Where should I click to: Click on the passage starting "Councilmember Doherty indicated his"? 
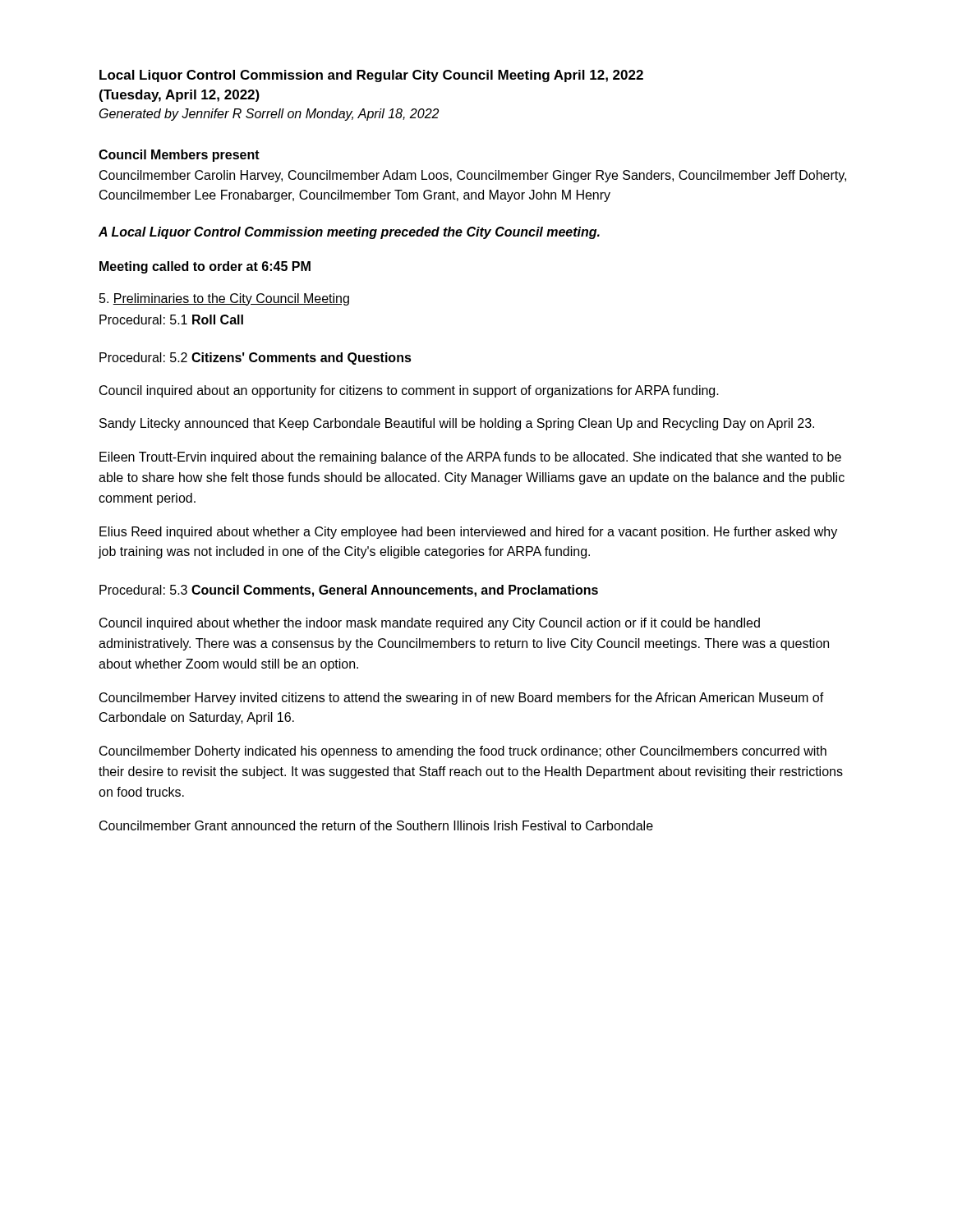click(471, 772)
